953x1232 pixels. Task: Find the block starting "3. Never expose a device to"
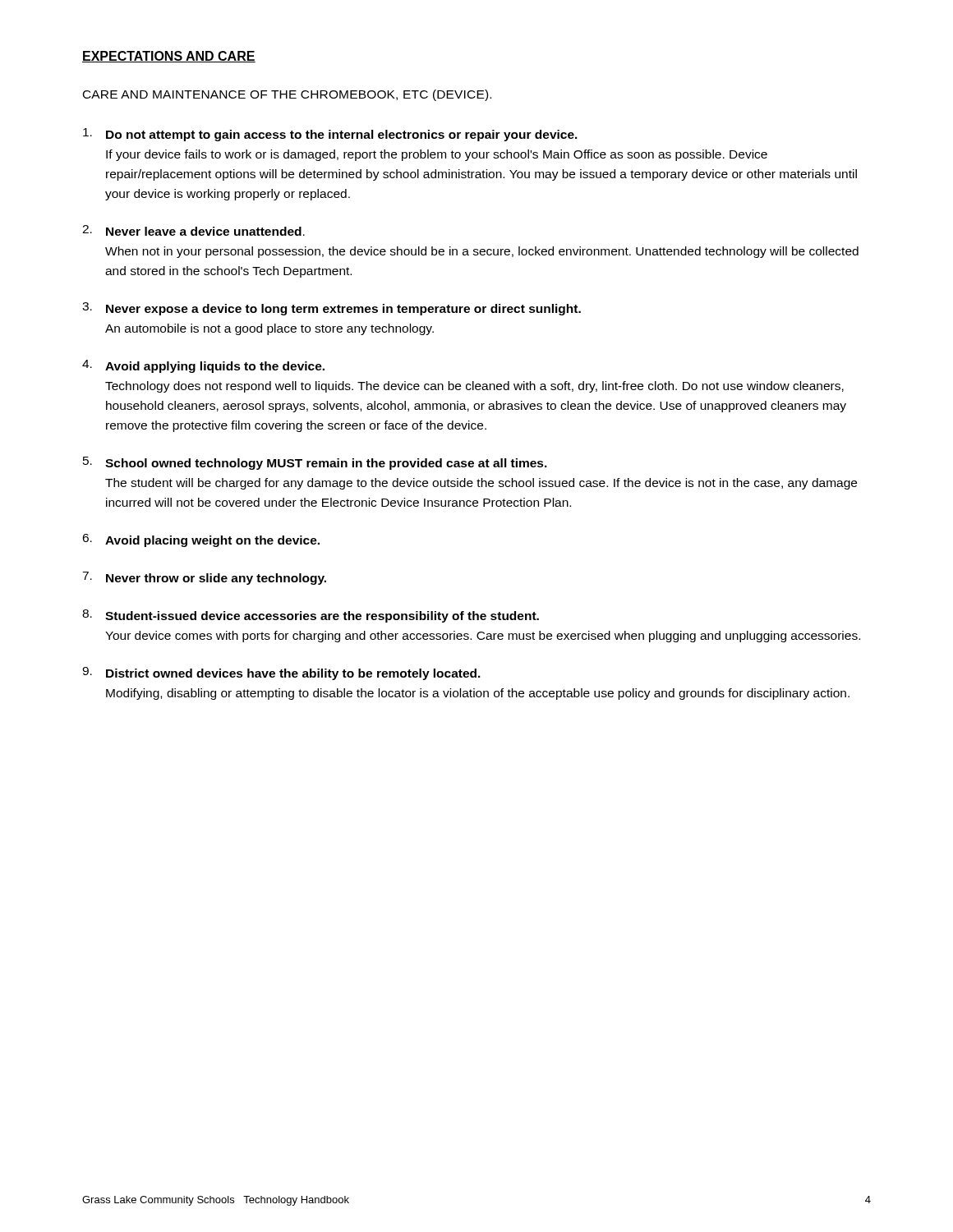(x=476, y=319)
